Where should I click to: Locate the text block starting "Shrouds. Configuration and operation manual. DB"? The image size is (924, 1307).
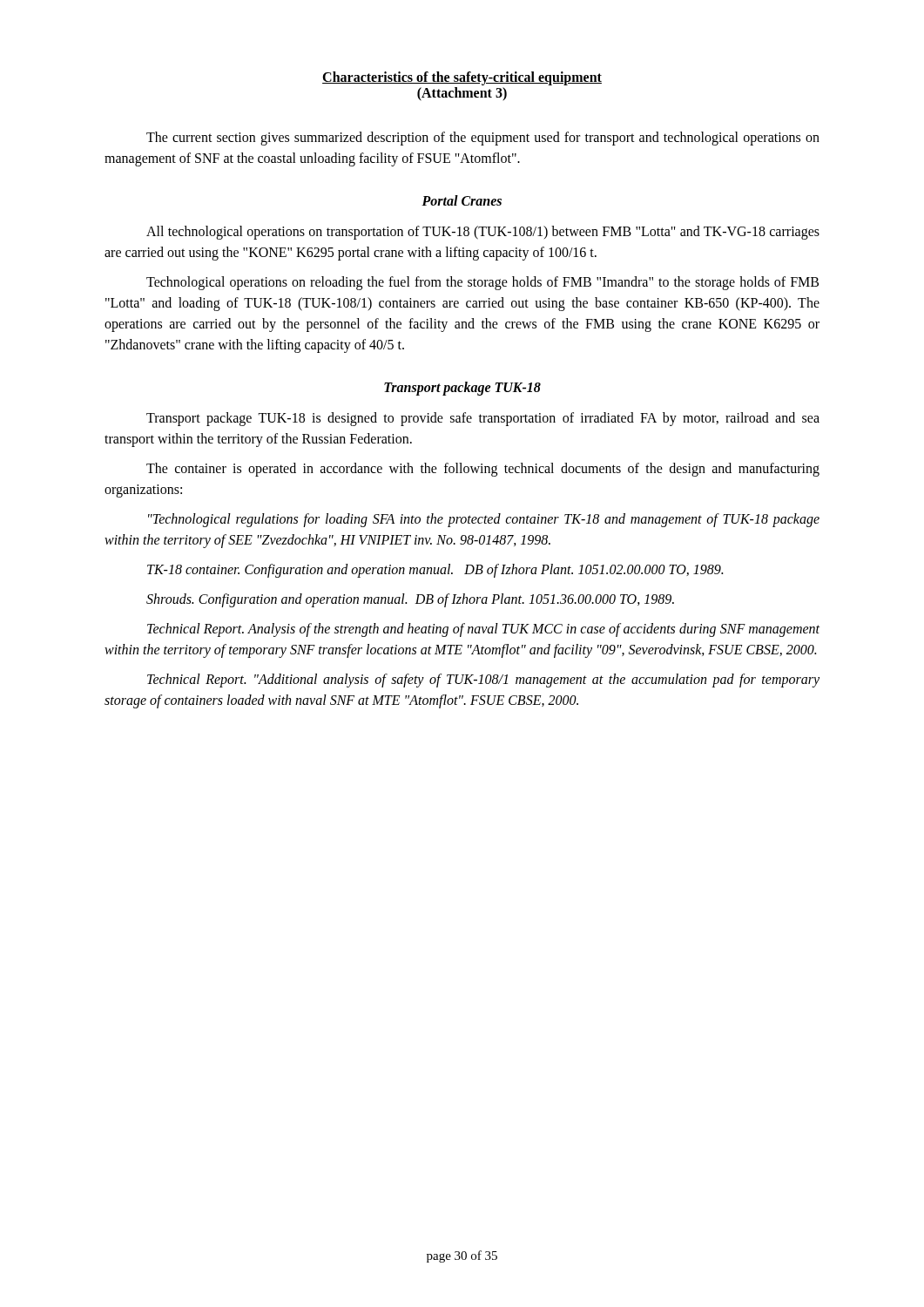[x=411, y=599]
